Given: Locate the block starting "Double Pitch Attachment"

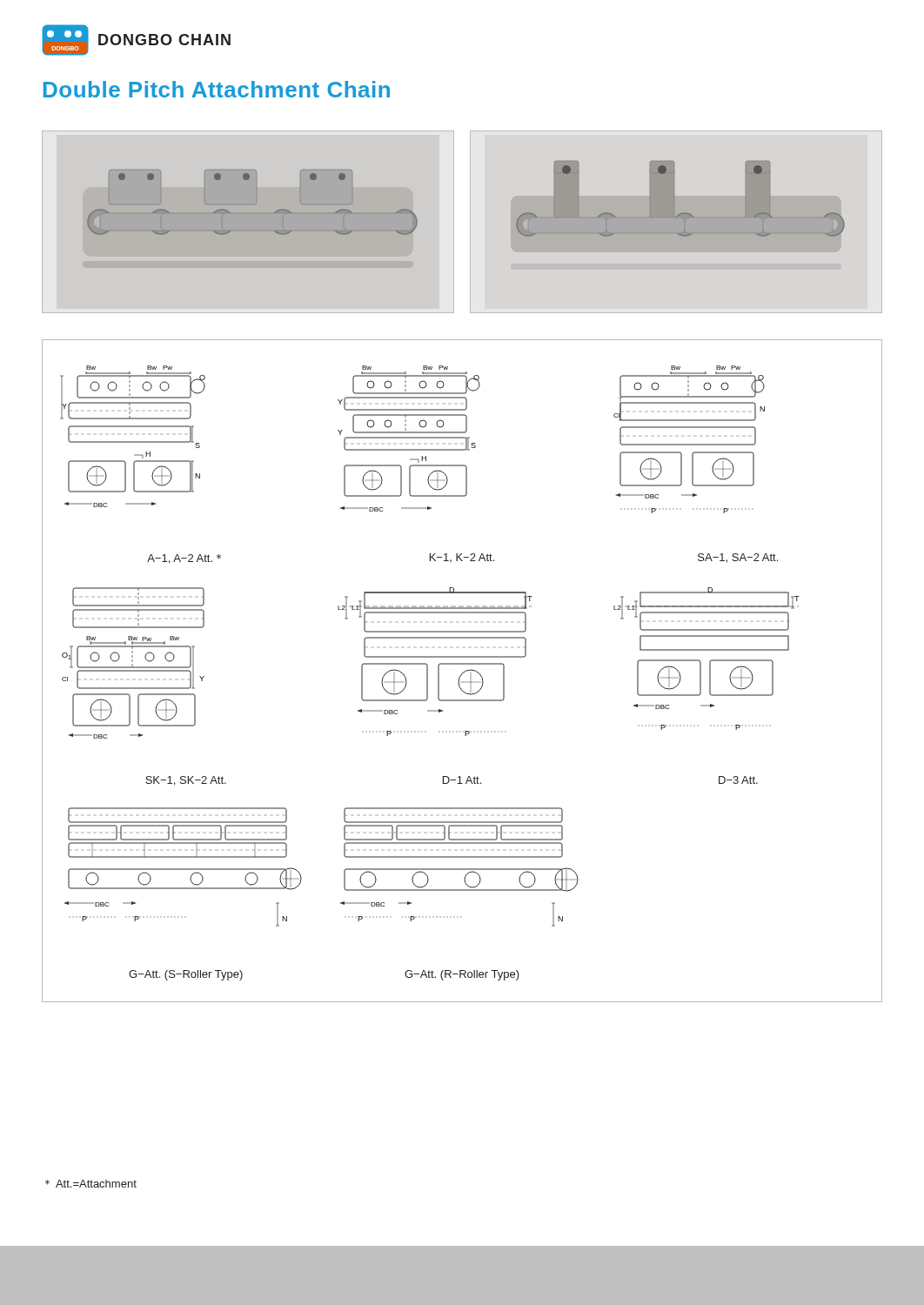Looking at the screenshot, I should 217,90.
